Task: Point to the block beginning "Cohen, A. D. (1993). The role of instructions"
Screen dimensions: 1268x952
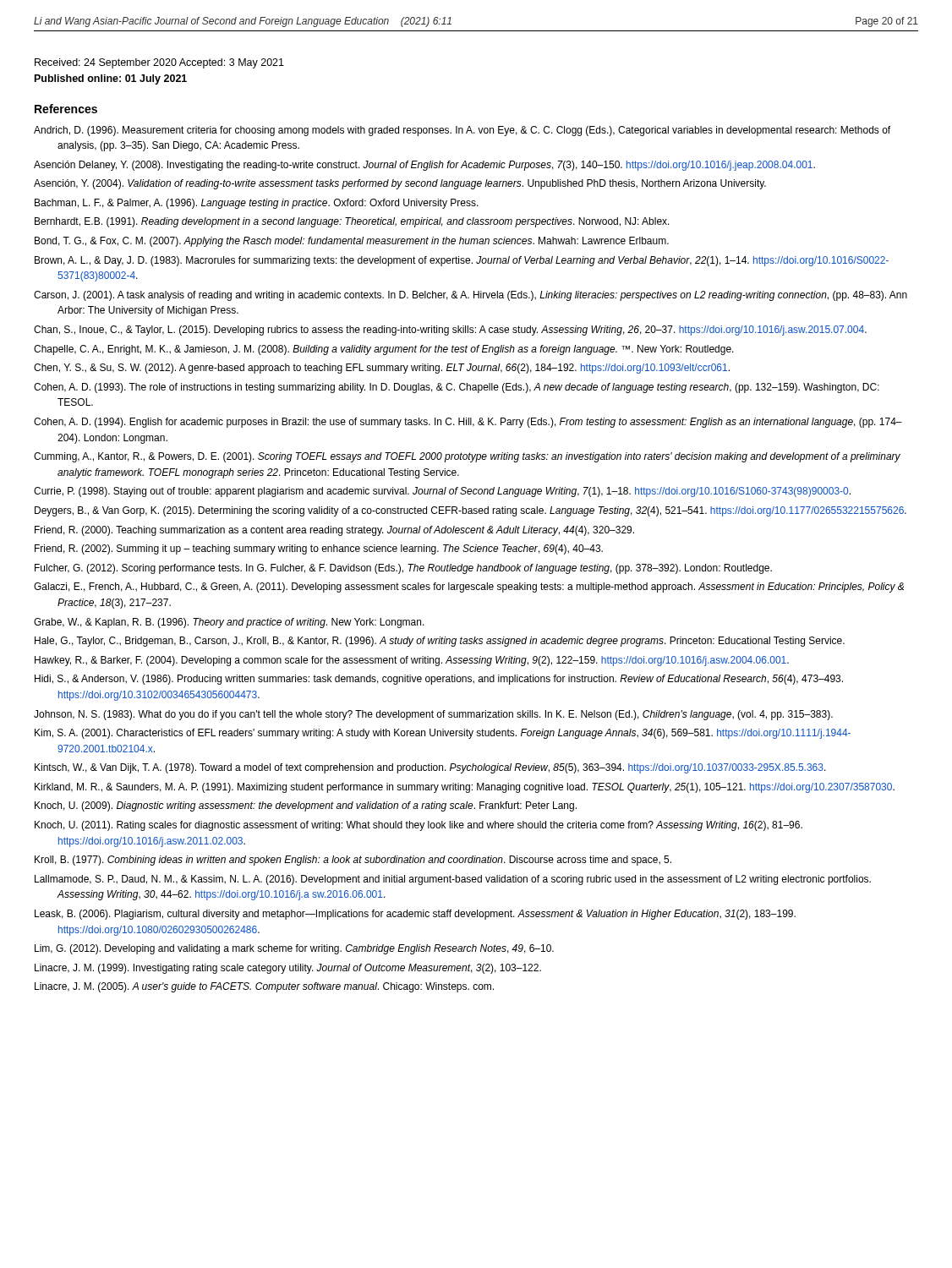Action: coord(457,395)
